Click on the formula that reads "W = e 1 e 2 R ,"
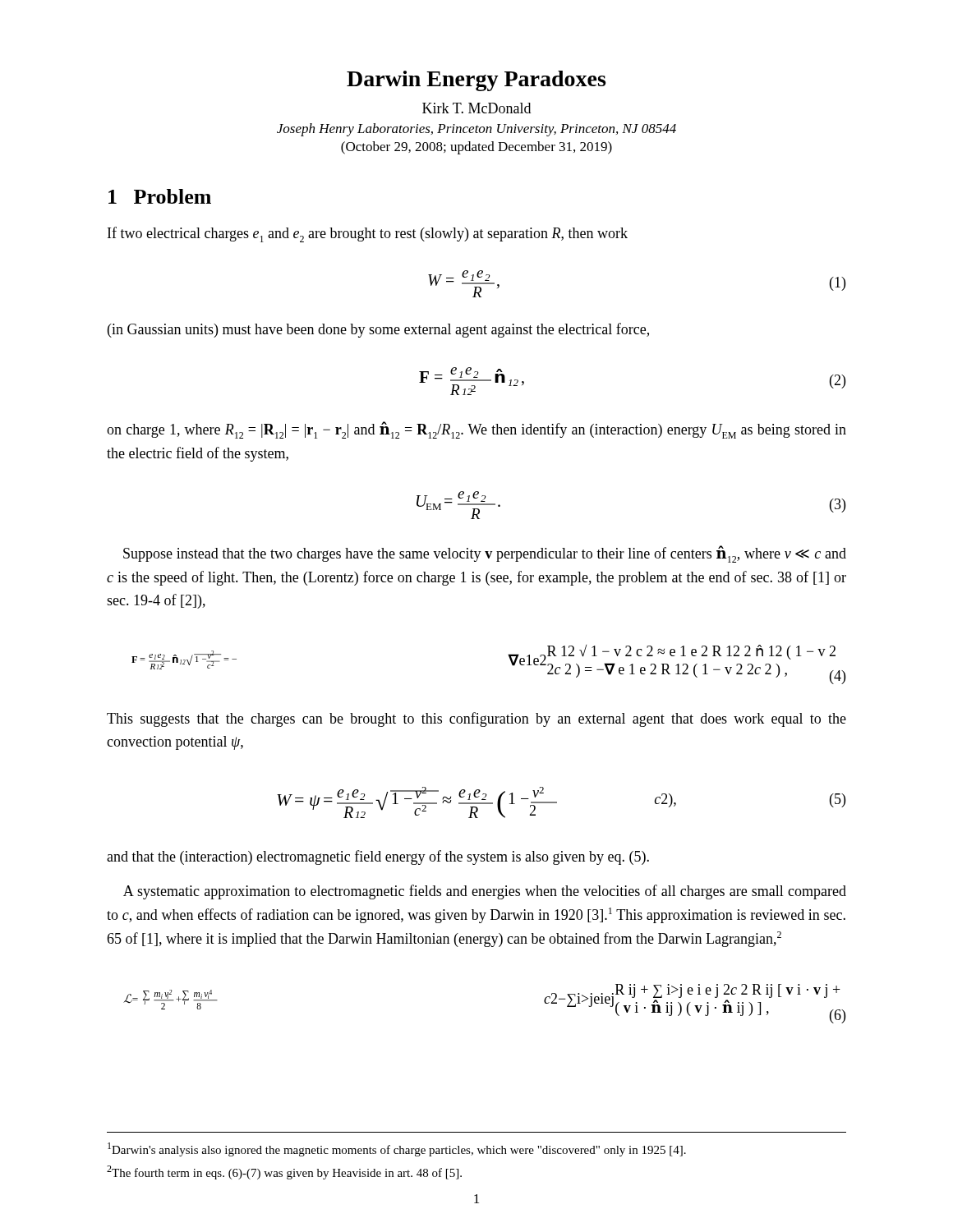The height and width of the screenshot is (1232, 953). 476,283
